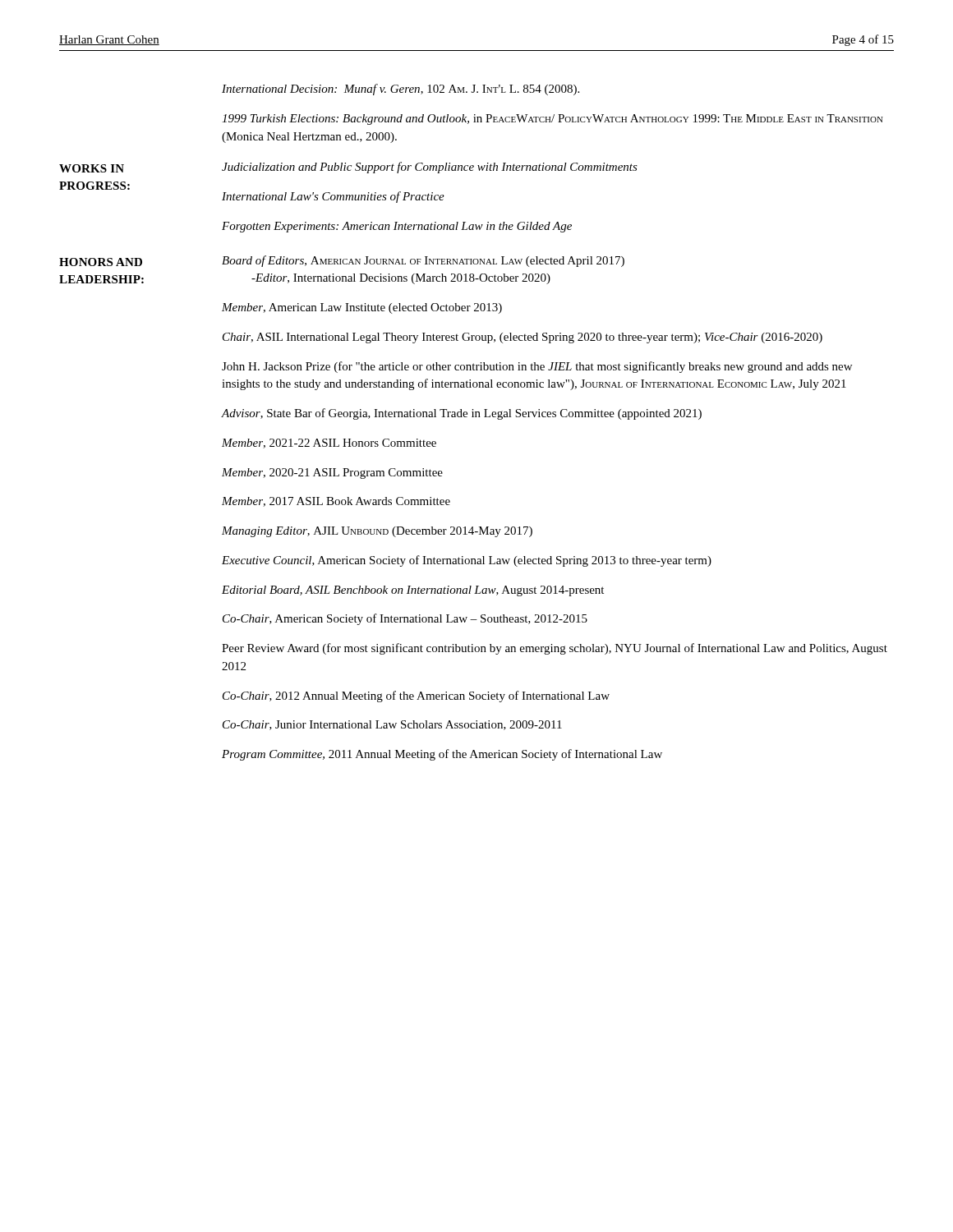This screenshot has width=953, height=1232.
Task: Locate the block of text that opens with "Judicialization and Public"
Action: (x=430, y=167)
